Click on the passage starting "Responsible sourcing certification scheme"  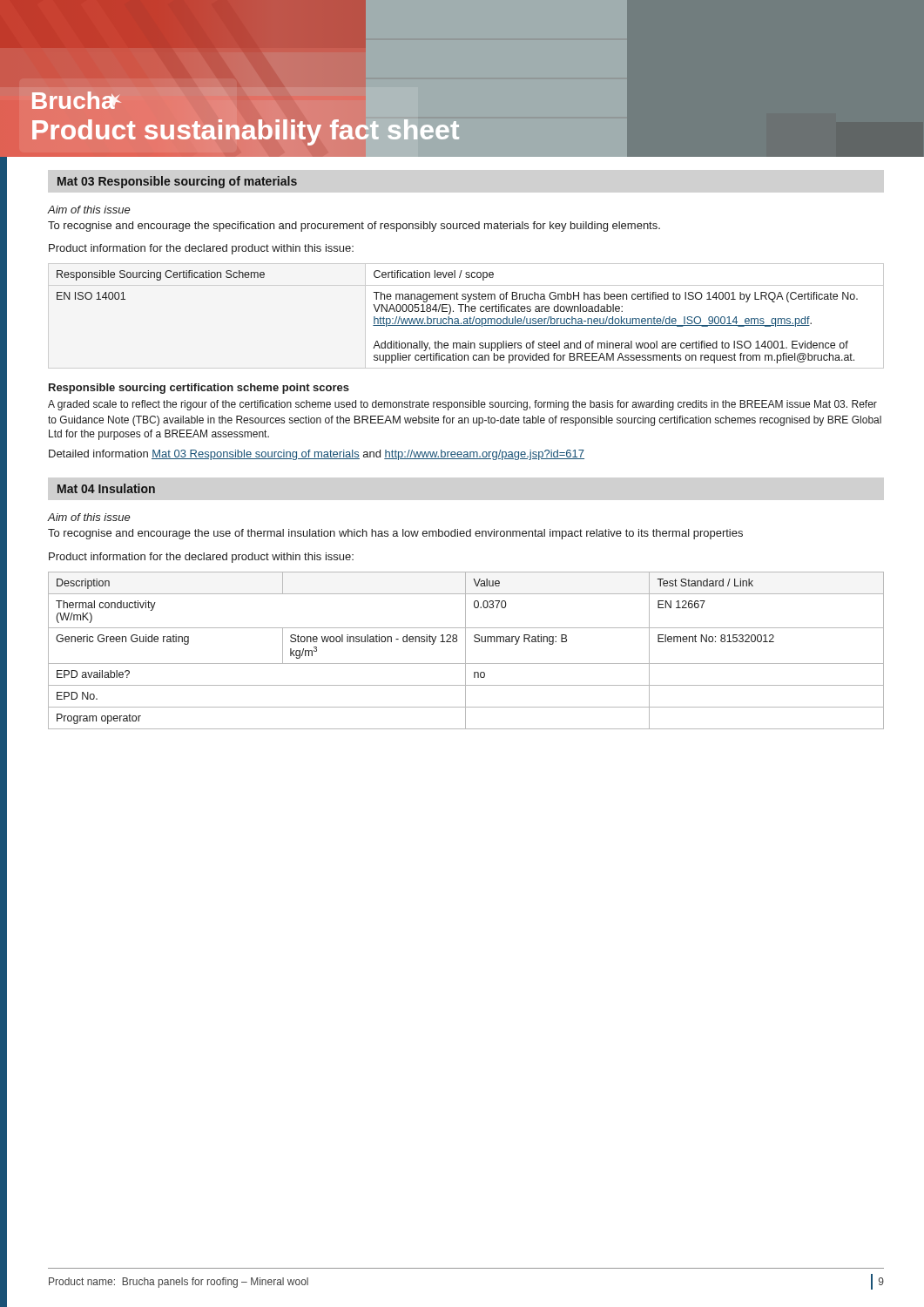[x=199, y=388]
